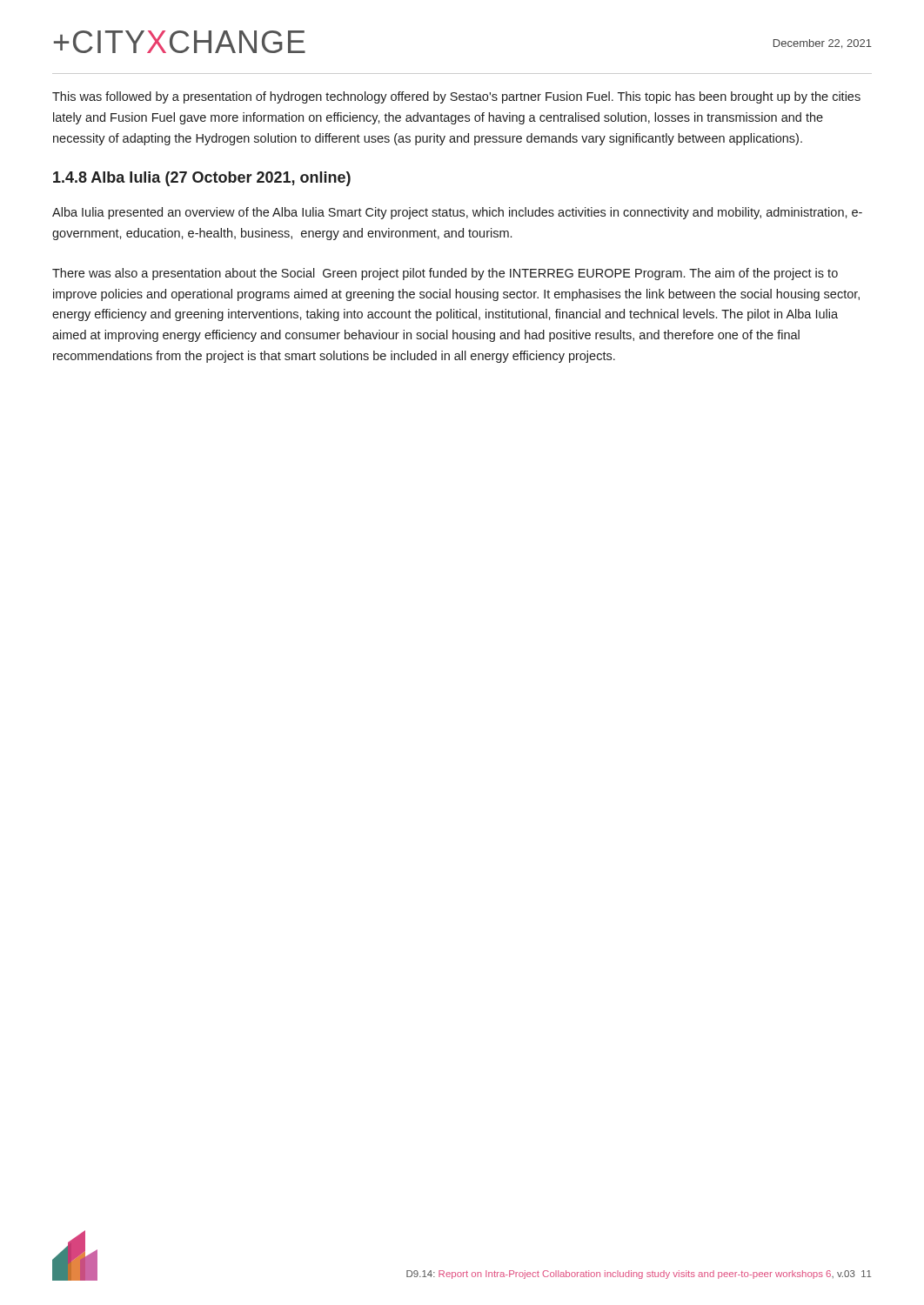Find the block on this page that starts "Alba Iulia presented an overview of the Alba"
Image resolution: width=924 pixels, height=1305 pixels.
457,223
